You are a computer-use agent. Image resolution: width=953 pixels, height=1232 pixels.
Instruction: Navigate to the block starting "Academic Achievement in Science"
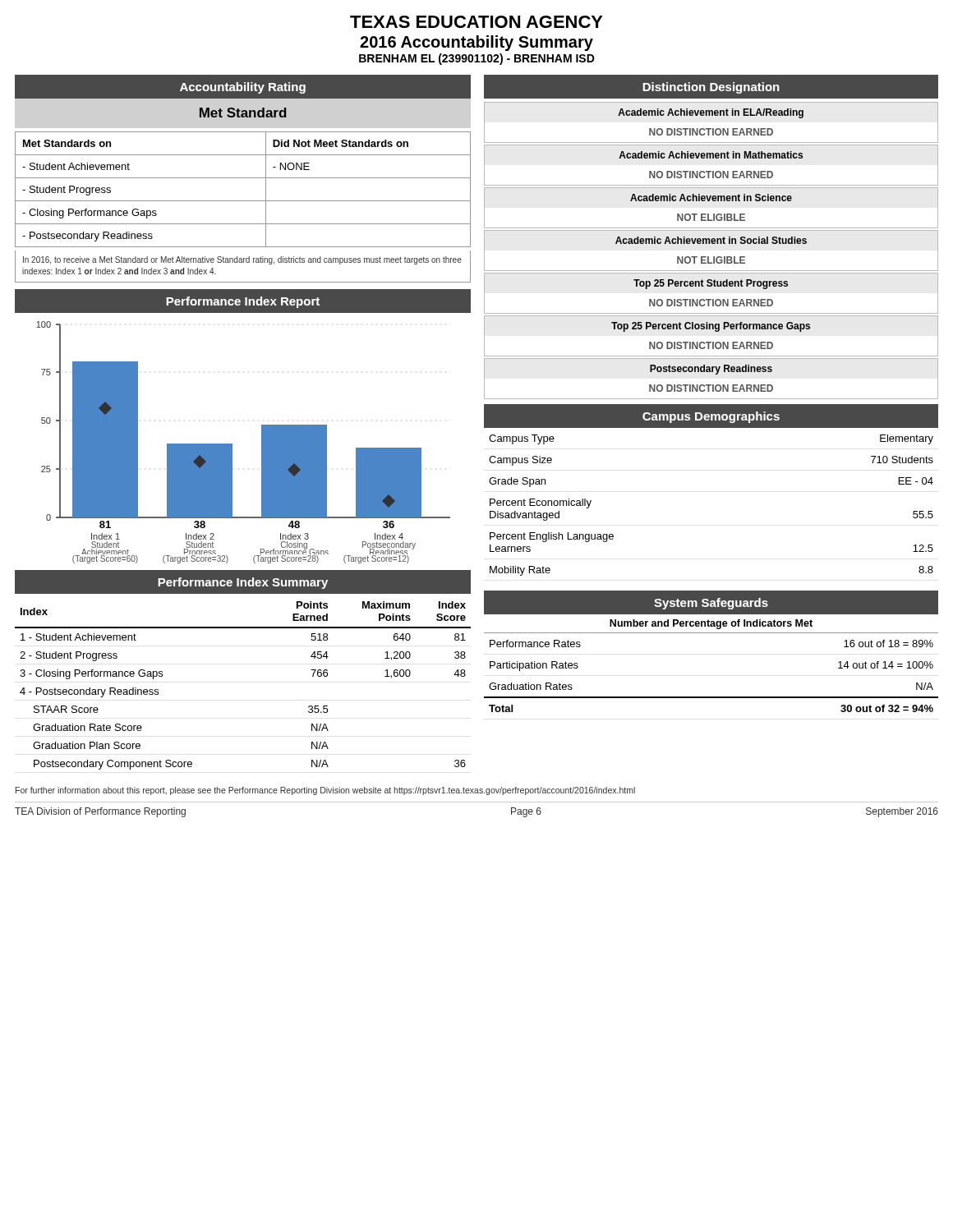tap(711, 198)
